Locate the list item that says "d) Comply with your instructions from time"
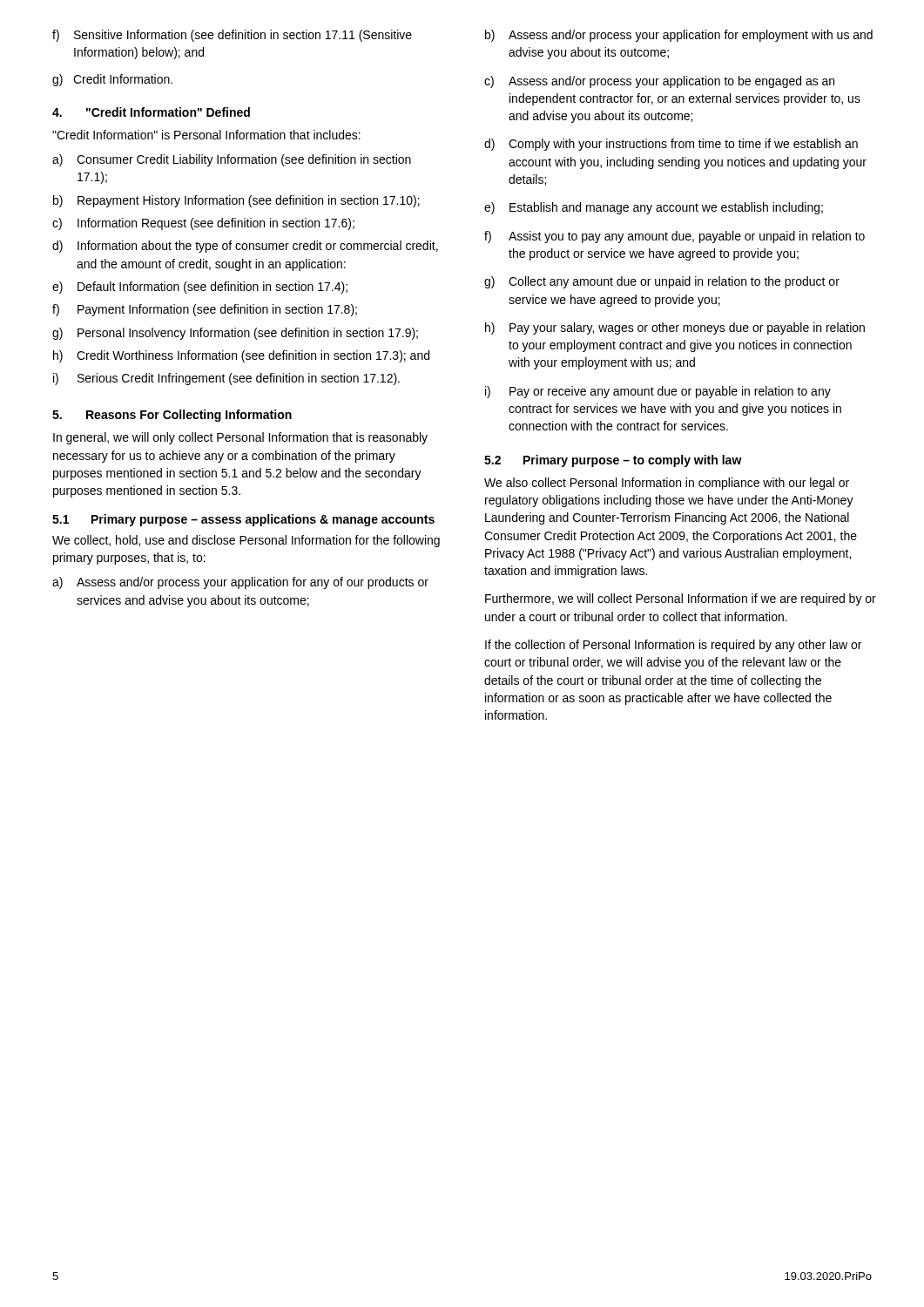Screen dimensions: 1307x924 (680, 162)
